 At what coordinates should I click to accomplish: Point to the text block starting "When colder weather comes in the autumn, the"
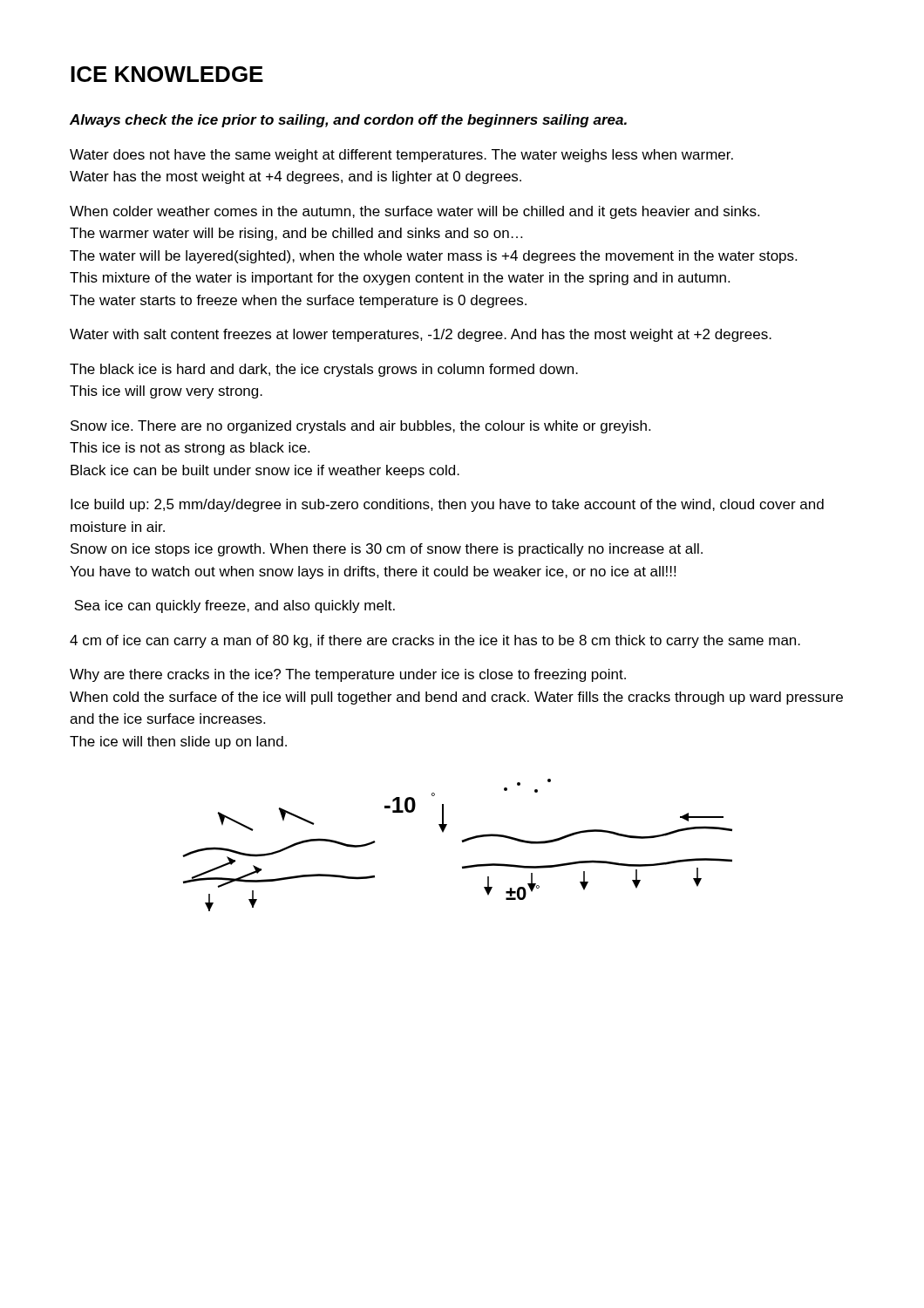434,256
